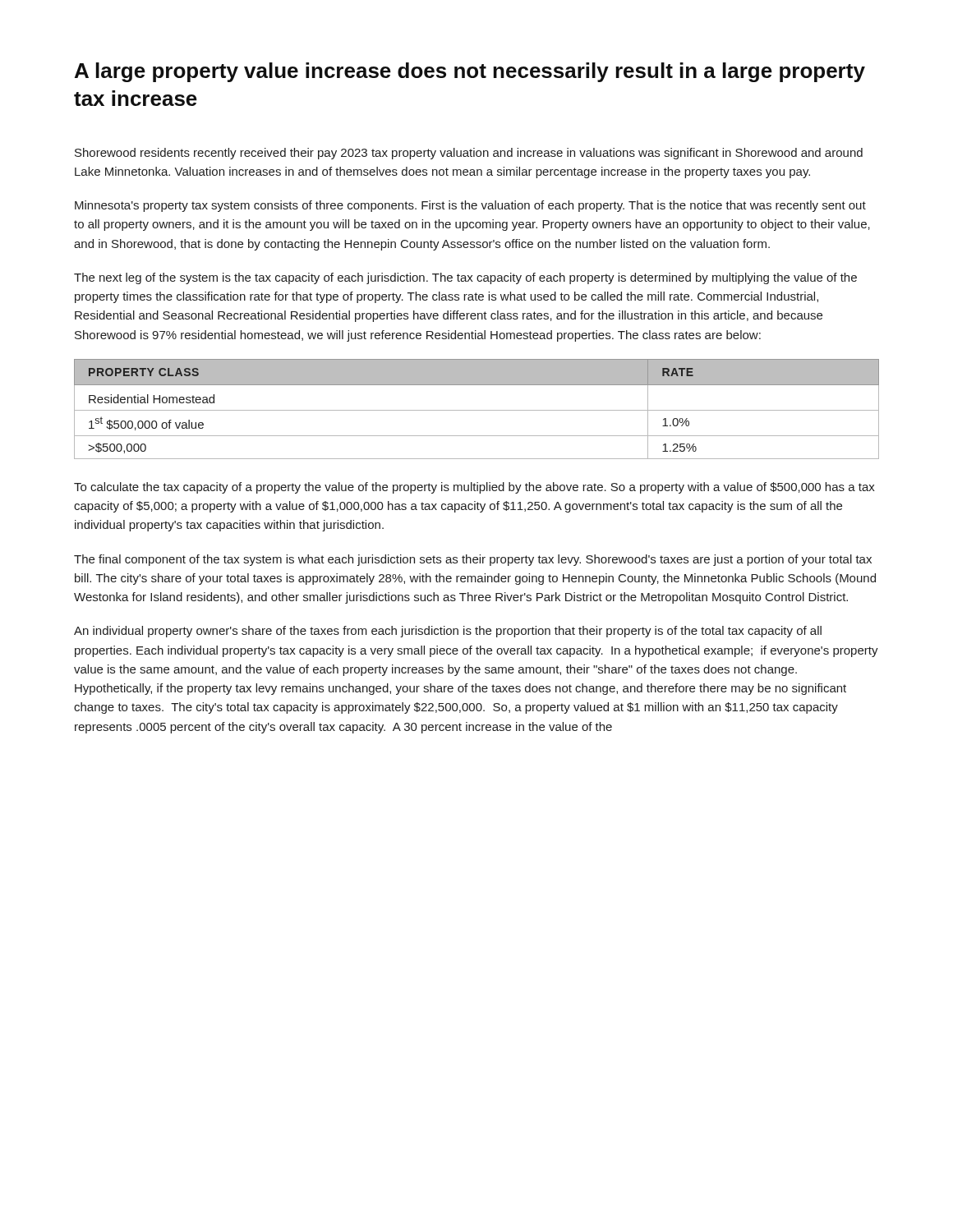This screenshot has width=953, height=1232.
Task: Select the text block that says "To calculate the tax capacity"
Action: tap(474, 506)
